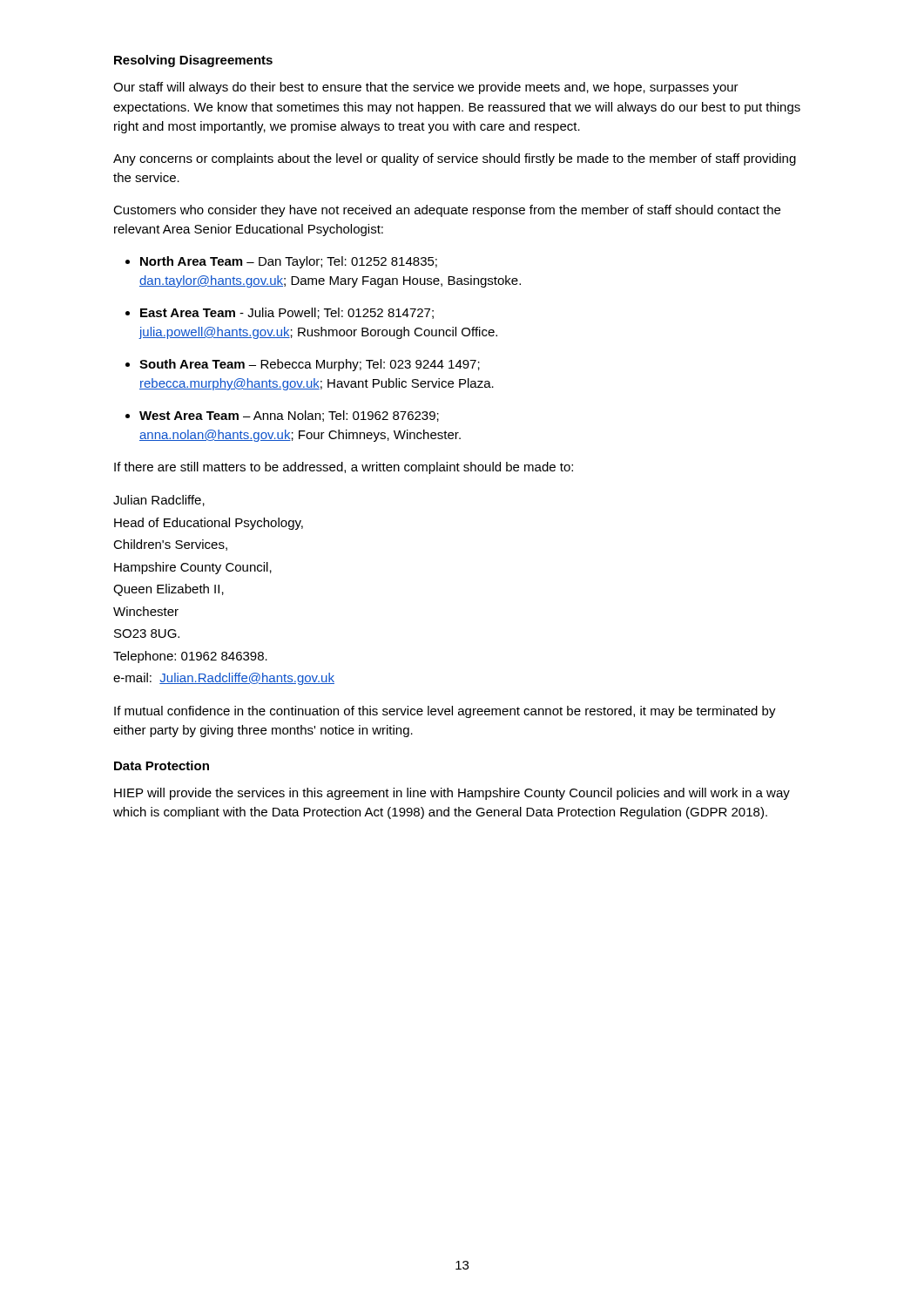This screenshot has height=1307, width=924.
Task: Locate the block of text that opens with "Any concerns or complaints about the level"
Action: (455, 167)
